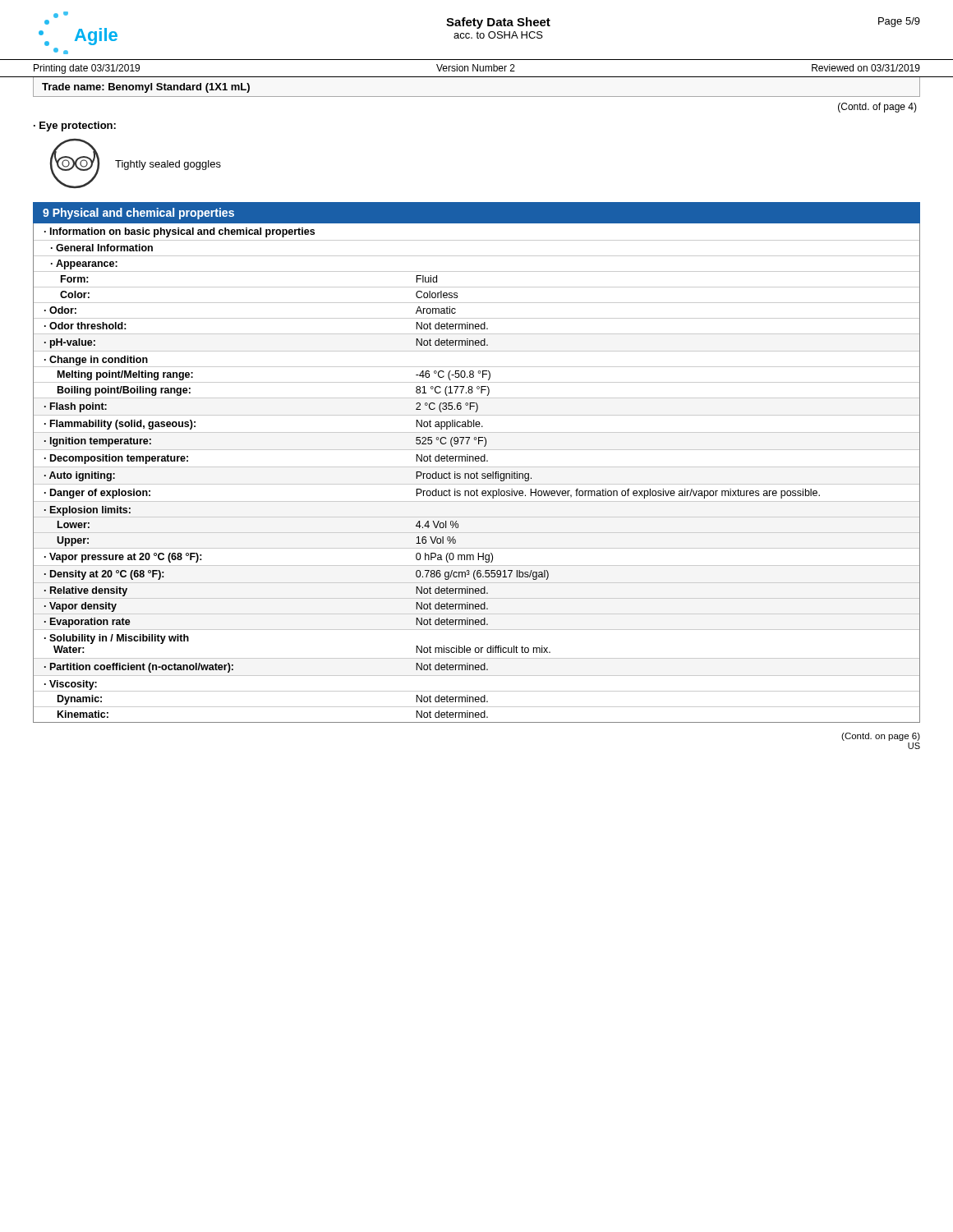
Task: Find the illustration
Action: click(75, 163)
